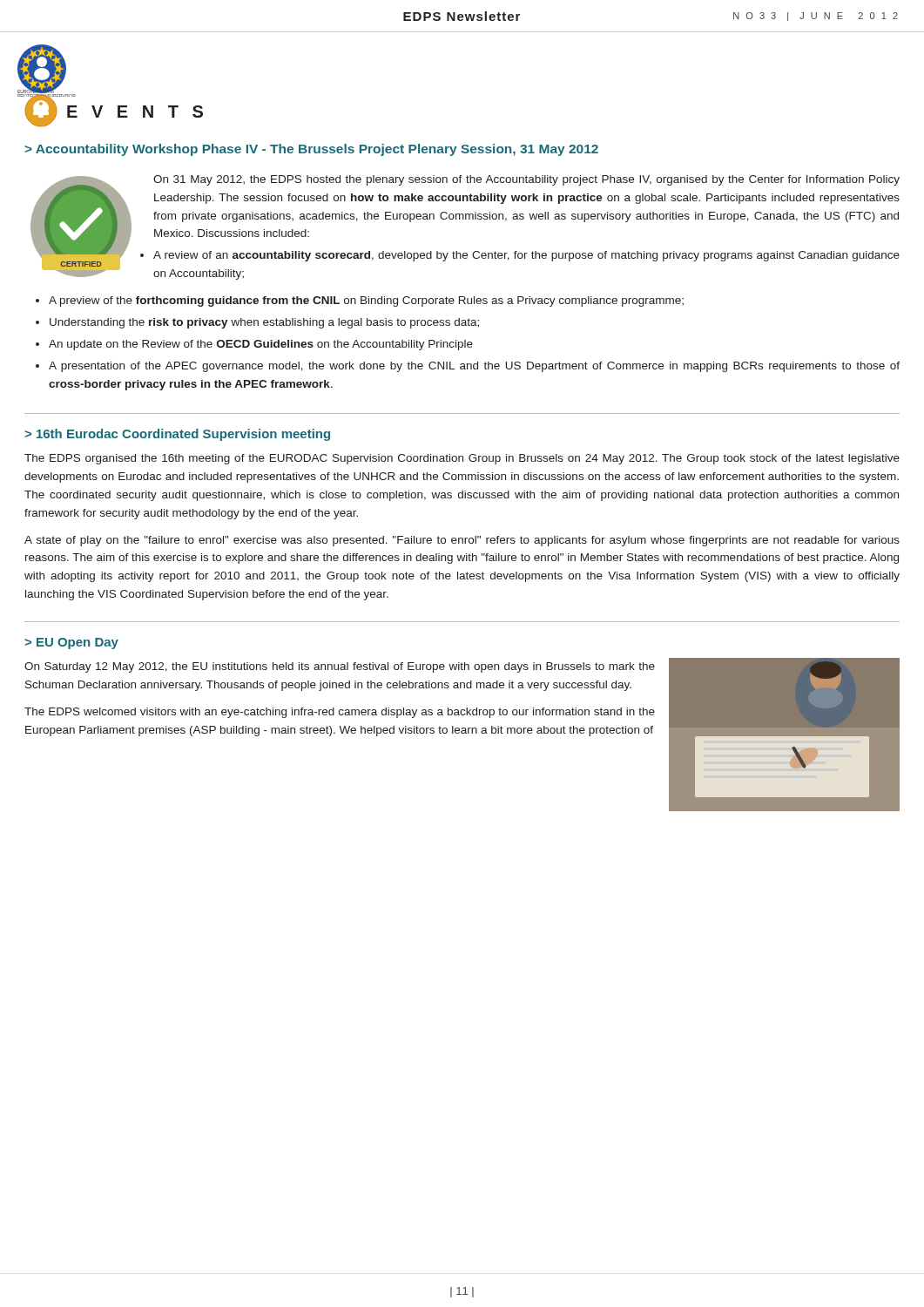This screenshot has height=1307, width=924.
Task: Navigate to the element starting "An update on the Review of the OECD"
Action: click(x=261, y=344)
